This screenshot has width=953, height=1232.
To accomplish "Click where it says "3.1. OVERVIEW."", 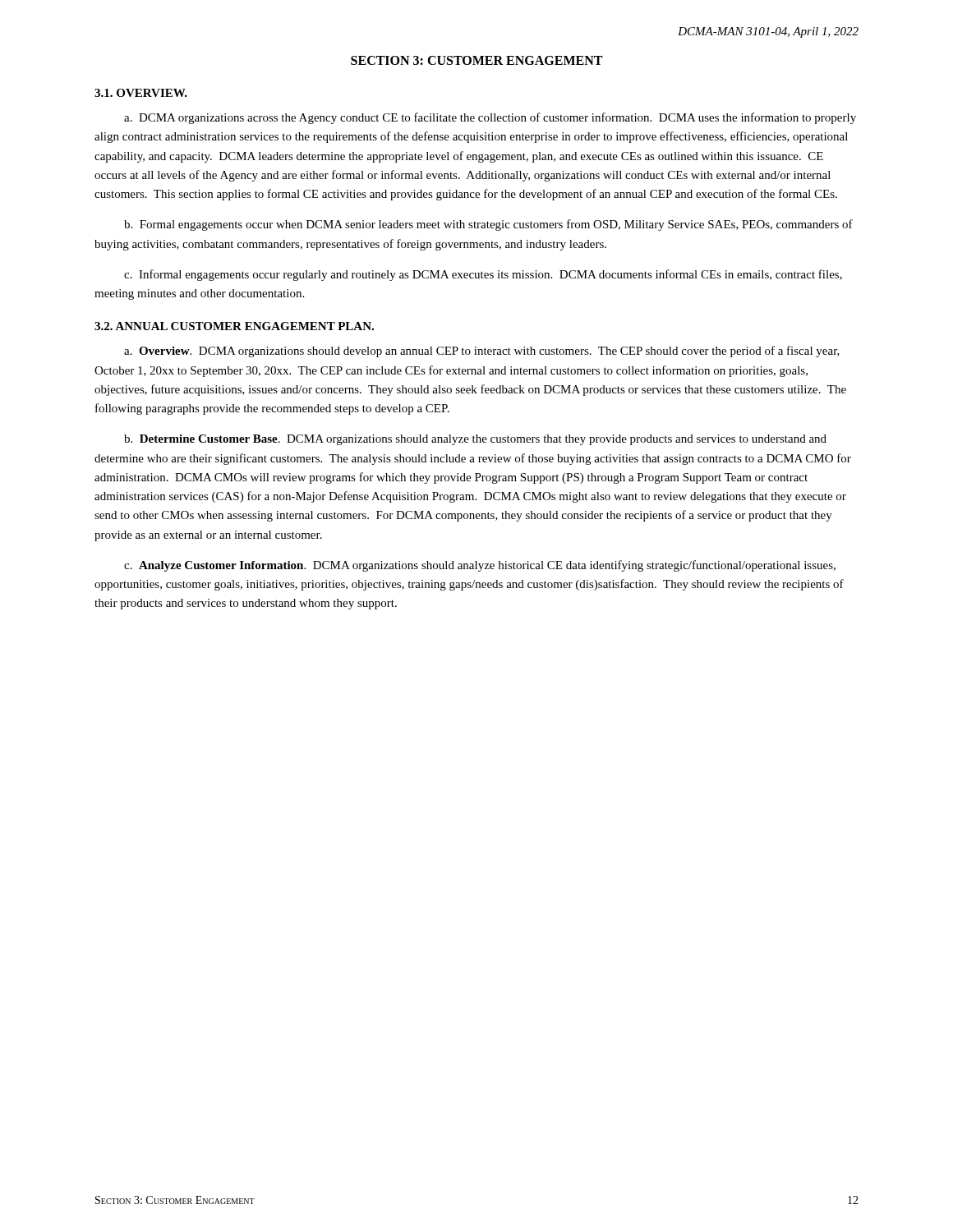I will pos(141,93).
